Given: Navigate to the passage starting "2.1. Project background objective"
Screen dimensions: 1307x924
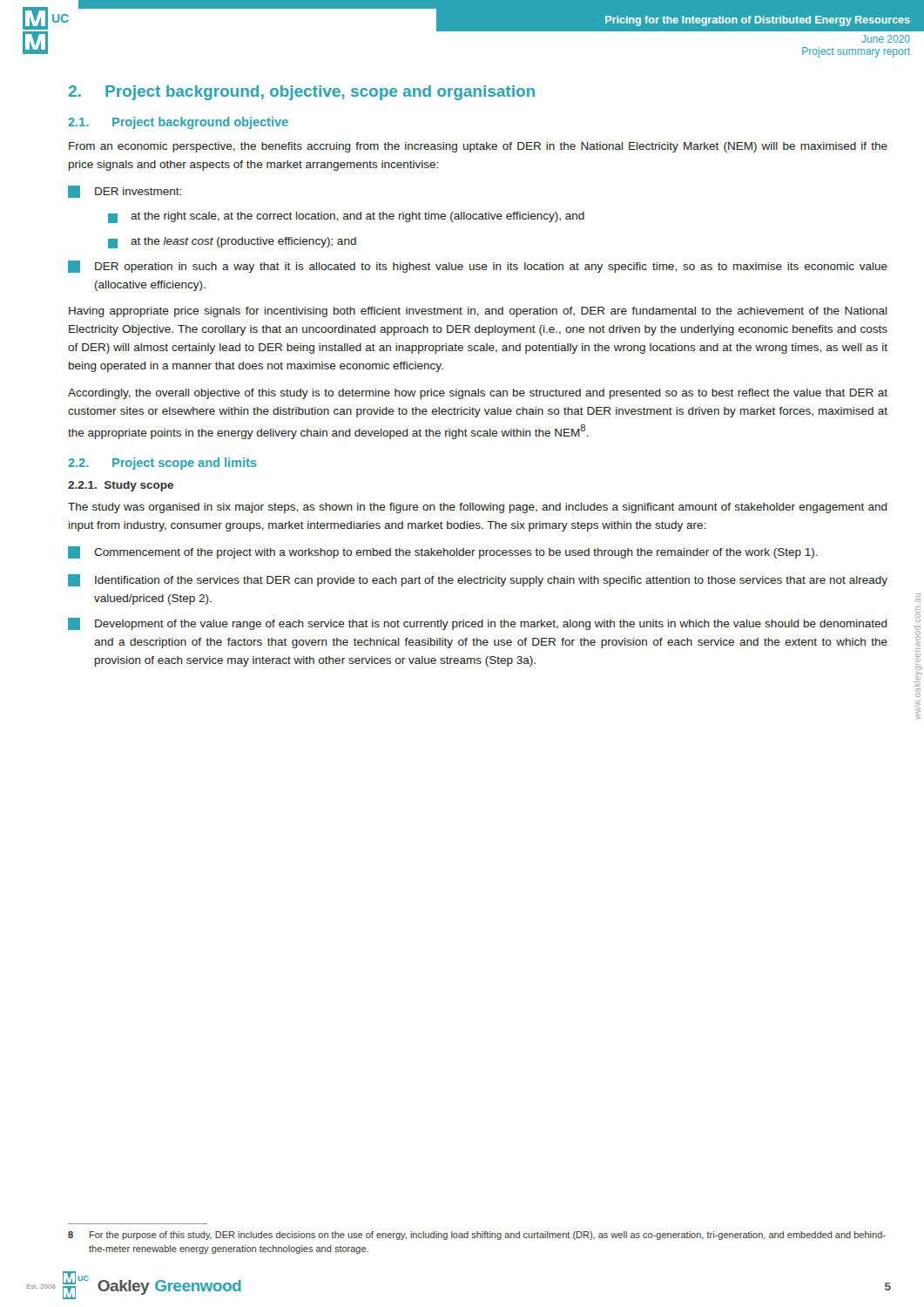Looking at the screenshot, I should coord(178,122).
